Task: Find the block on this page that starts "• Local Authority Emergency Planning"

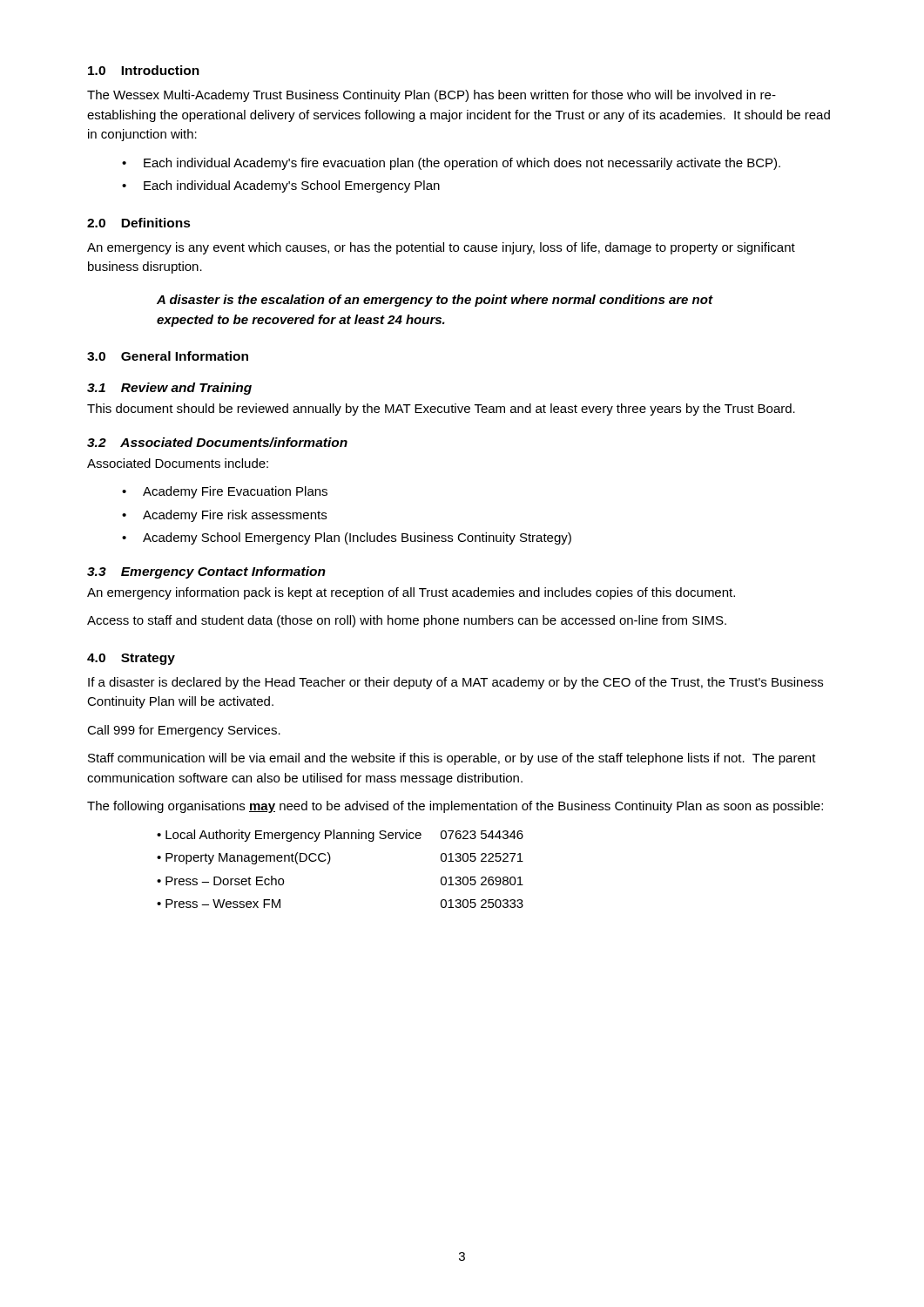Action: point(362,835)
